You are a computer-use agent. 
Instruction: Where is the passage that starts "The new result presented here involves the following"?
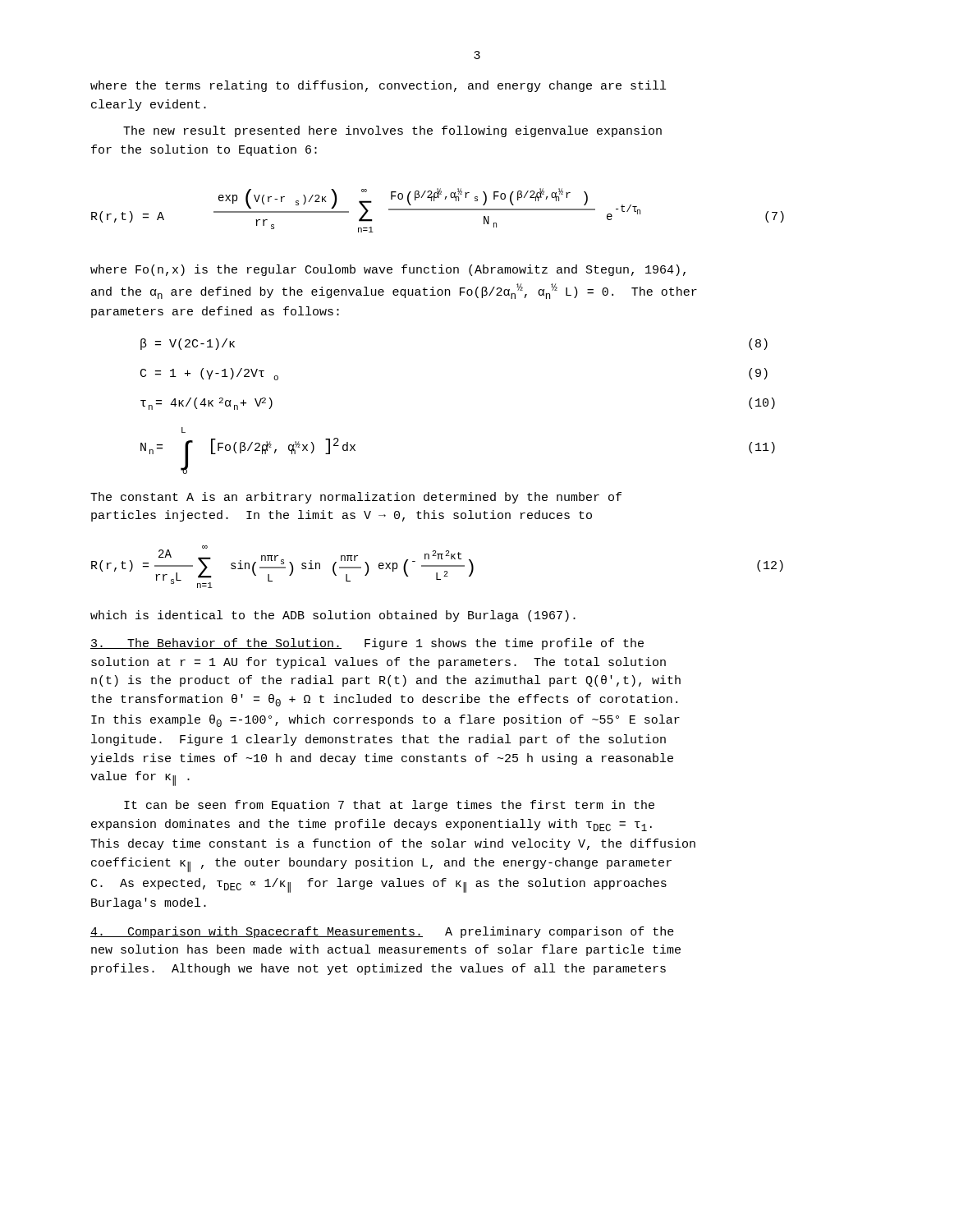tap(477, 142)
